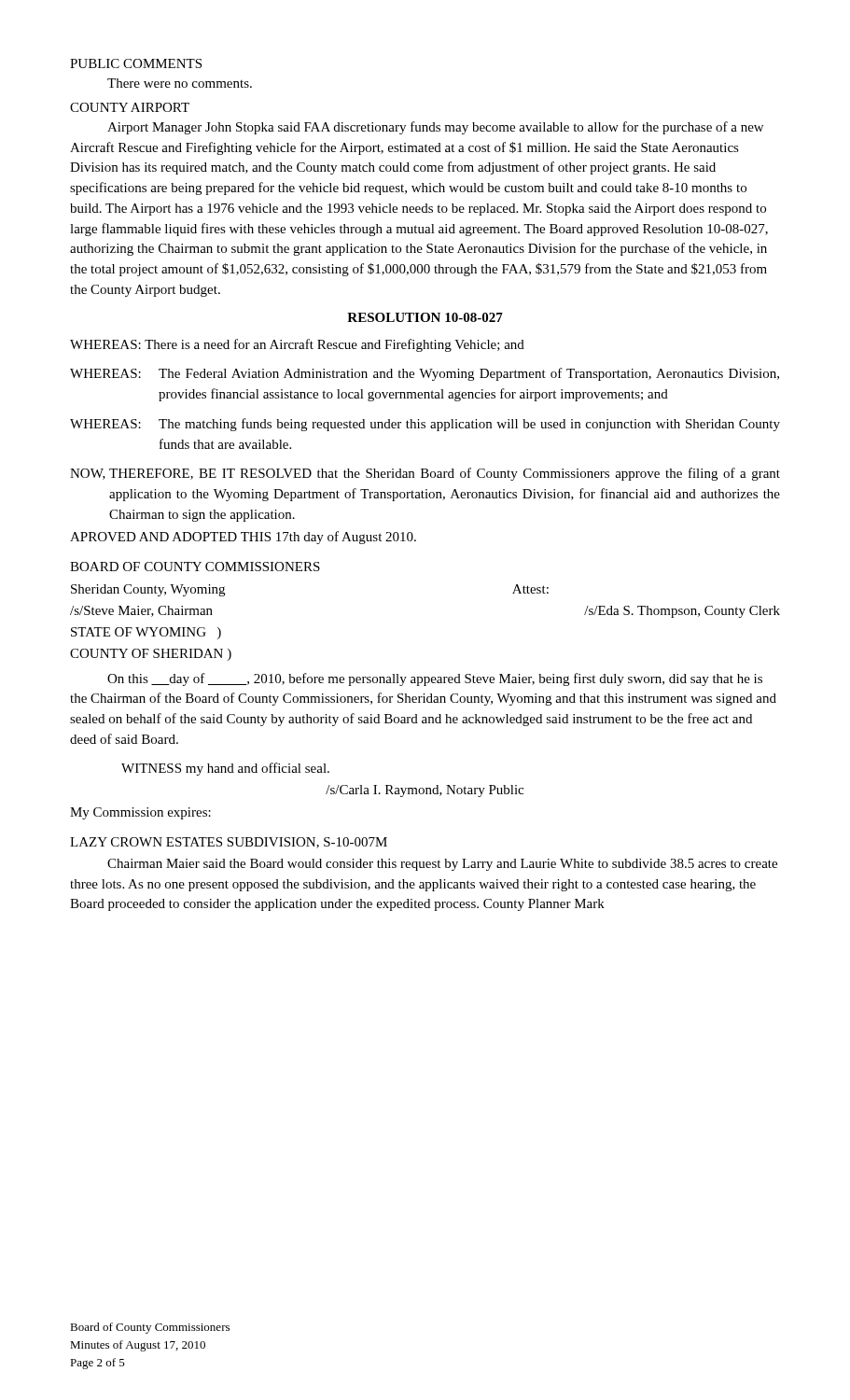Viewport: 850px width, 1400px height.
Task: Find the element starting "LAZY CROWN ESTATES SUBDIVISION, S-10-007M"
Action: 229,842
